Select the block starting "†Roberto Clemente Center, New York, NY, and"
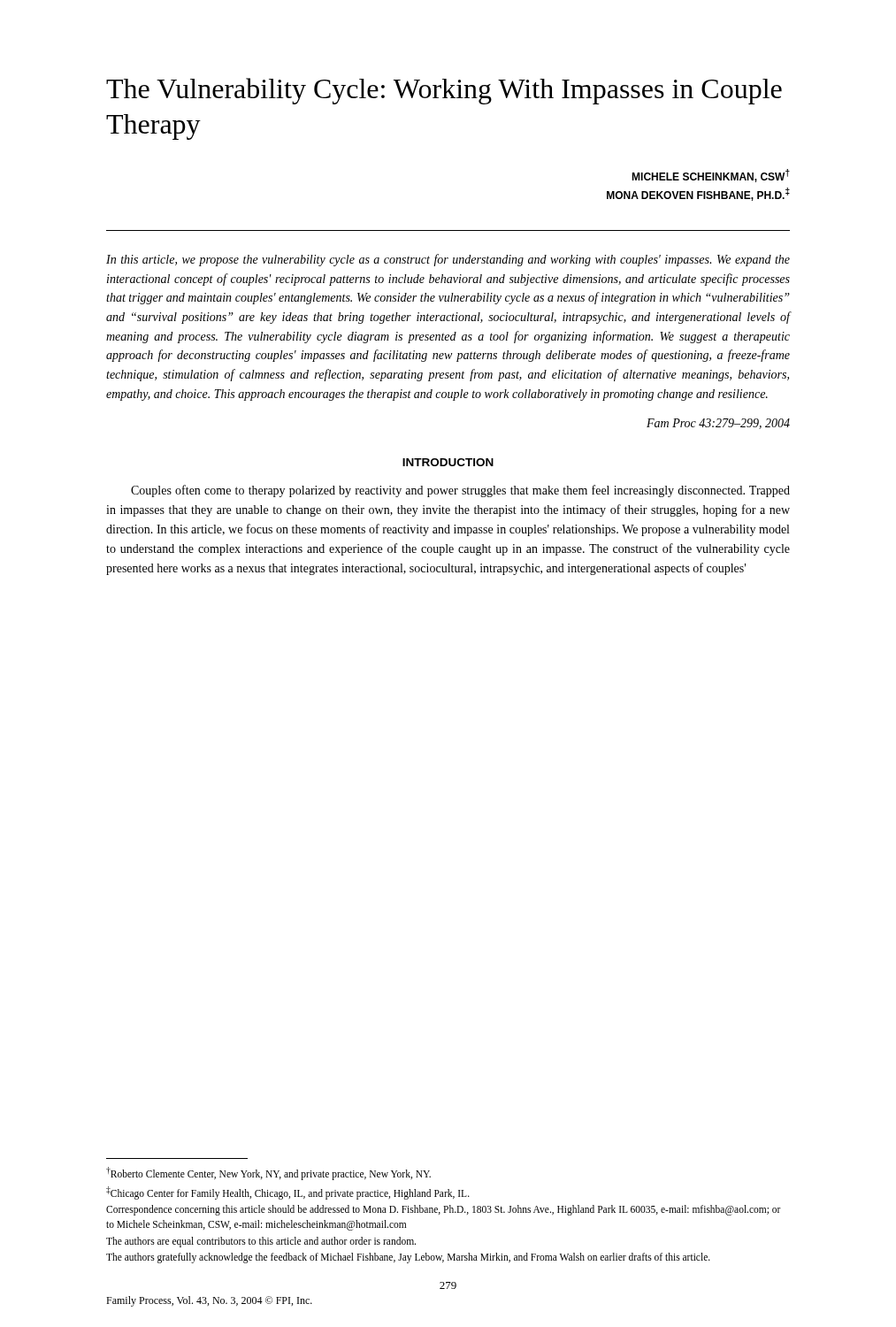The height and width of the screenshot is (1327, 896). coord(448,1215)
